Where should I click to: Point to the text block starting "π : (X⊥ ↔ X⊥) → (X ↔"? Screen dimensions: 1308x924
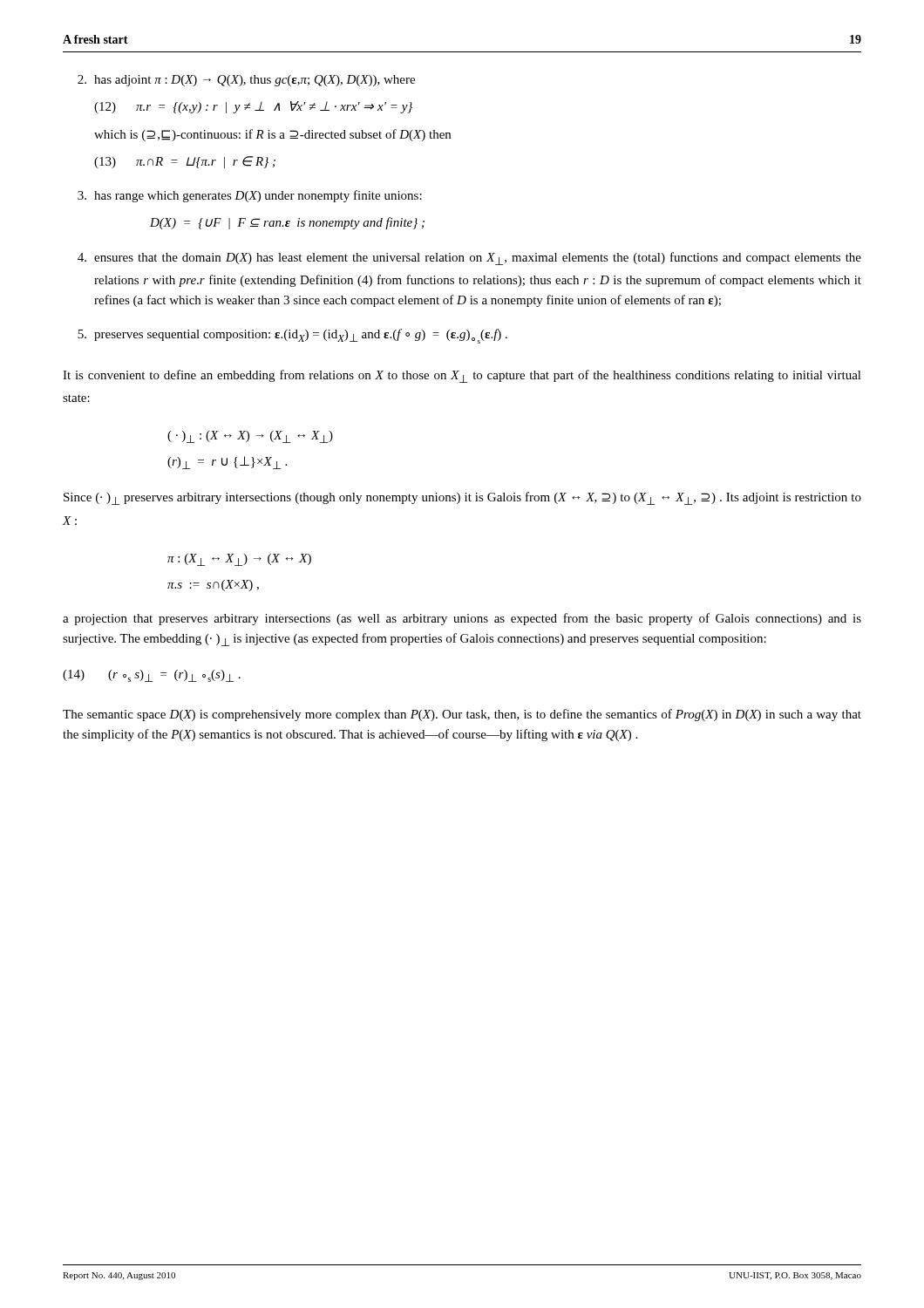tap(239, 571)
